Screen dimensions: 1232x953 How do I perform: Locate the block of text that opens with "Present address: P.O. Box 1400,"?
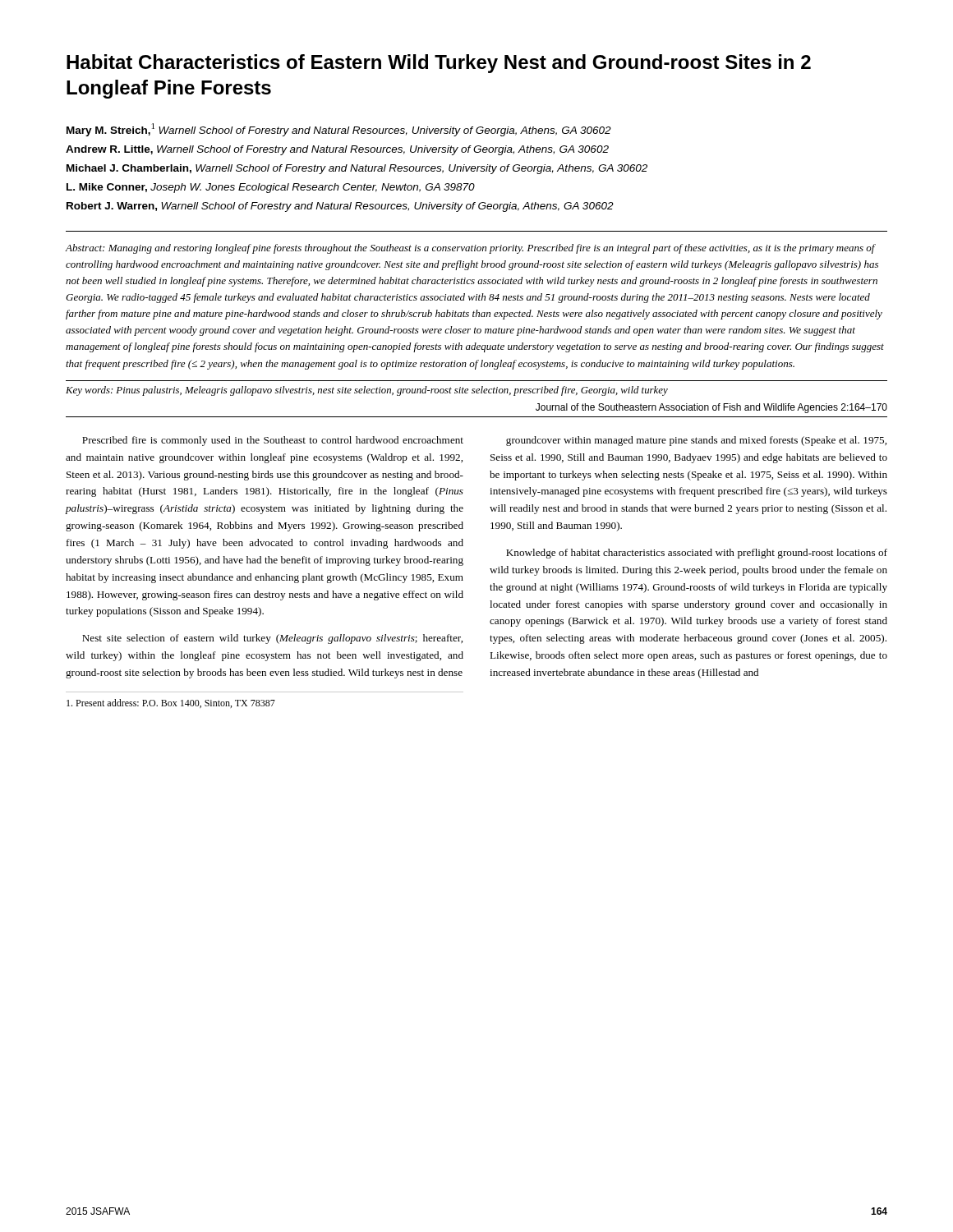[x=170, y=703]
